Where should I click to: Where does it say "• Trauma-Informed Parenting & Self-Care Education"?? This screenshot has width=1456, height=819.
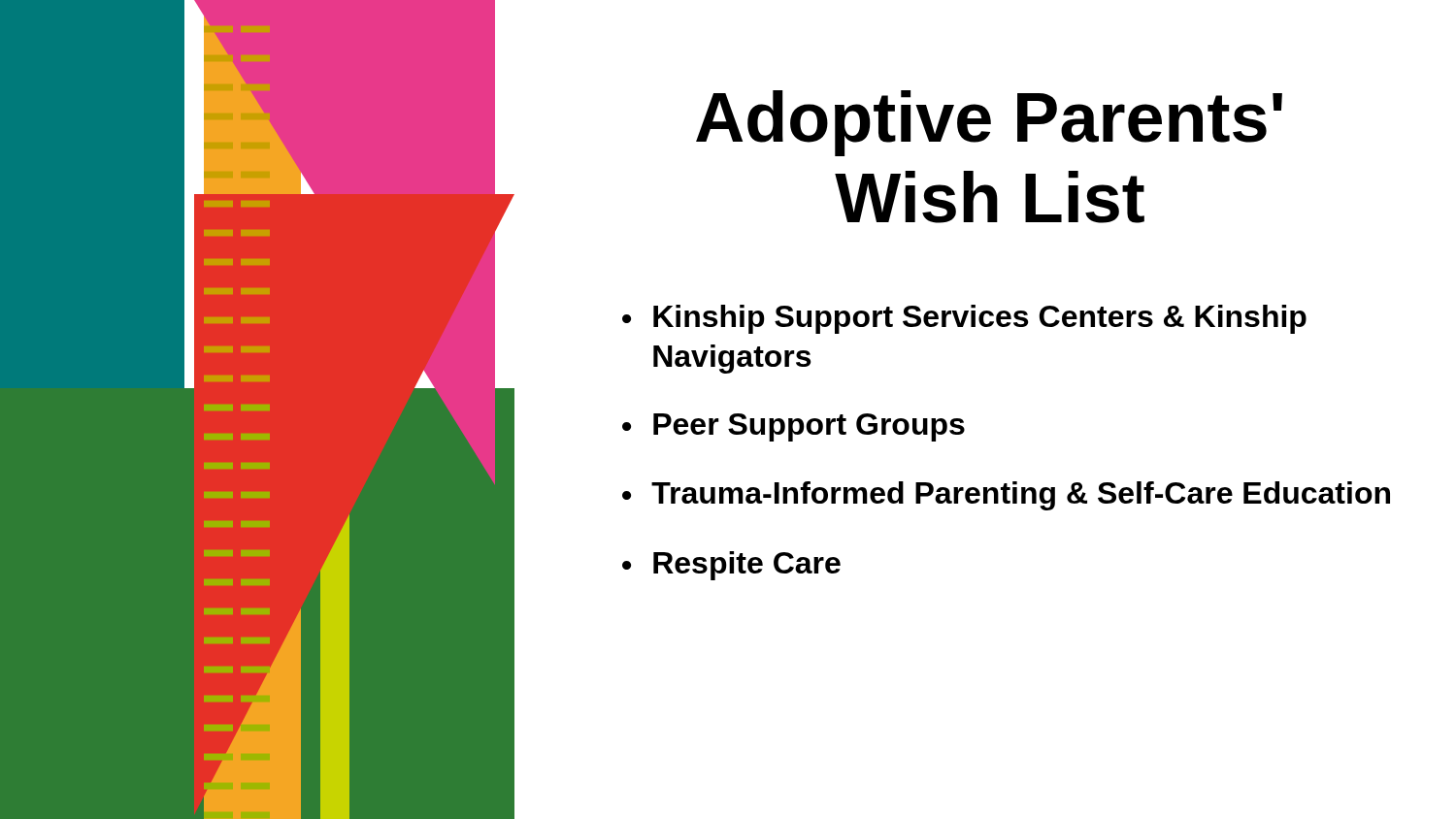(1007, 495)
